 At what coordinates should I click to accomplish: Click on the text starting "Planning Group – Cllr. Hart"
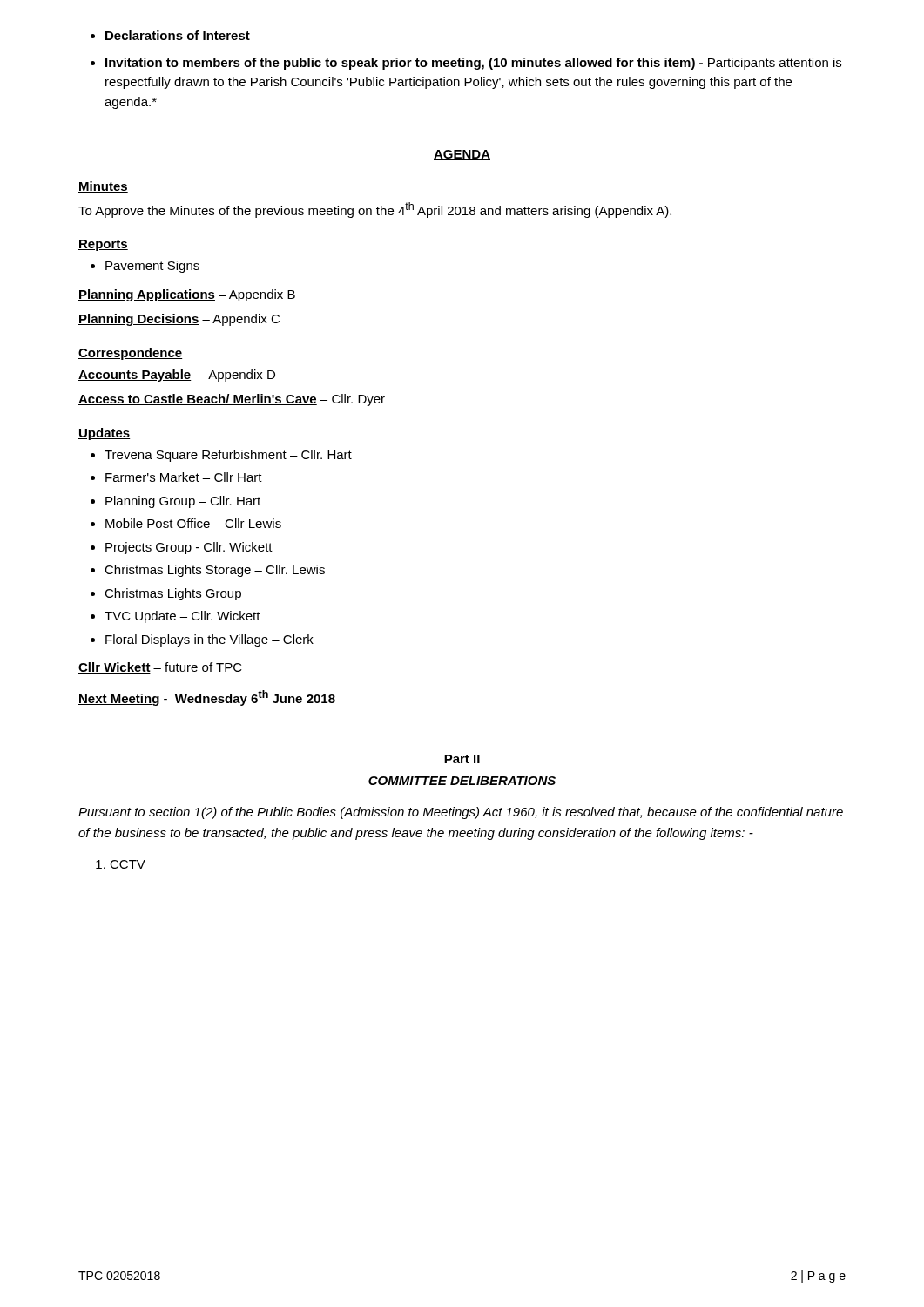(x=183, y=500)
